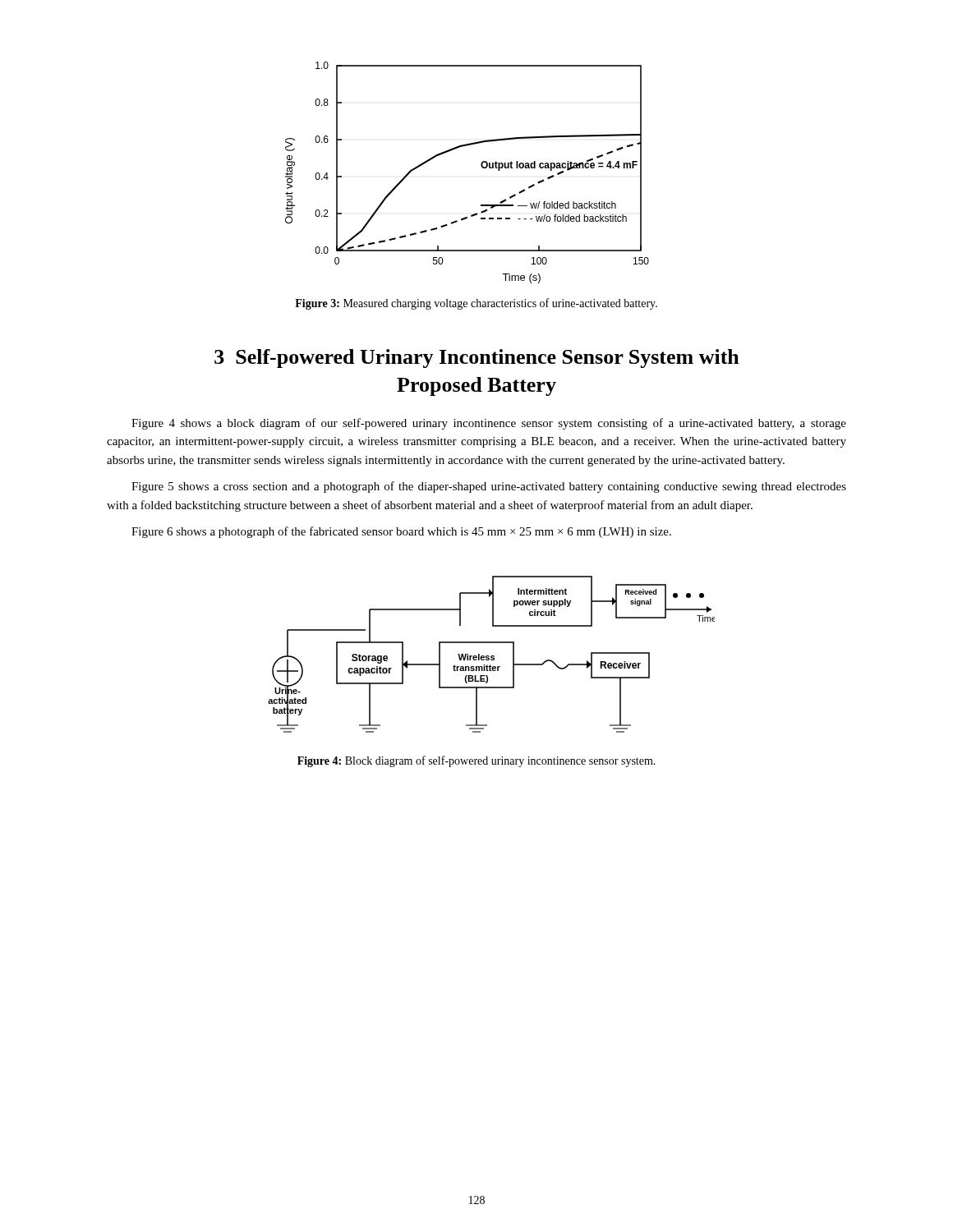The width and height of the screenshot is (953, 1232).
Task: Select the text block with the text "Figure 6 shows a"
Action: click(402, 531)
